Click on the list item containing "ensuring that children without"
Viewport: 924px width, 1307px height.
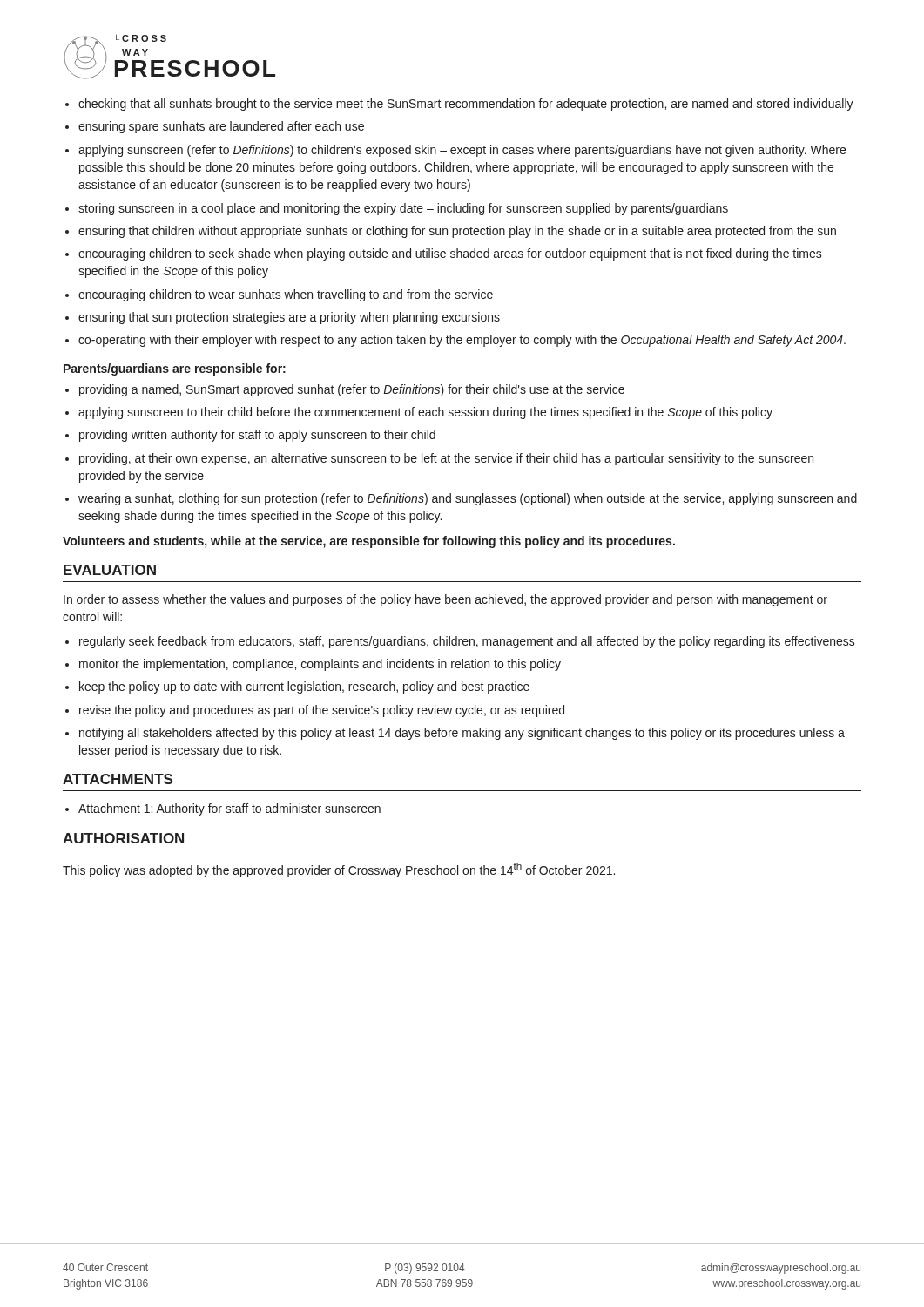(470, 231)
